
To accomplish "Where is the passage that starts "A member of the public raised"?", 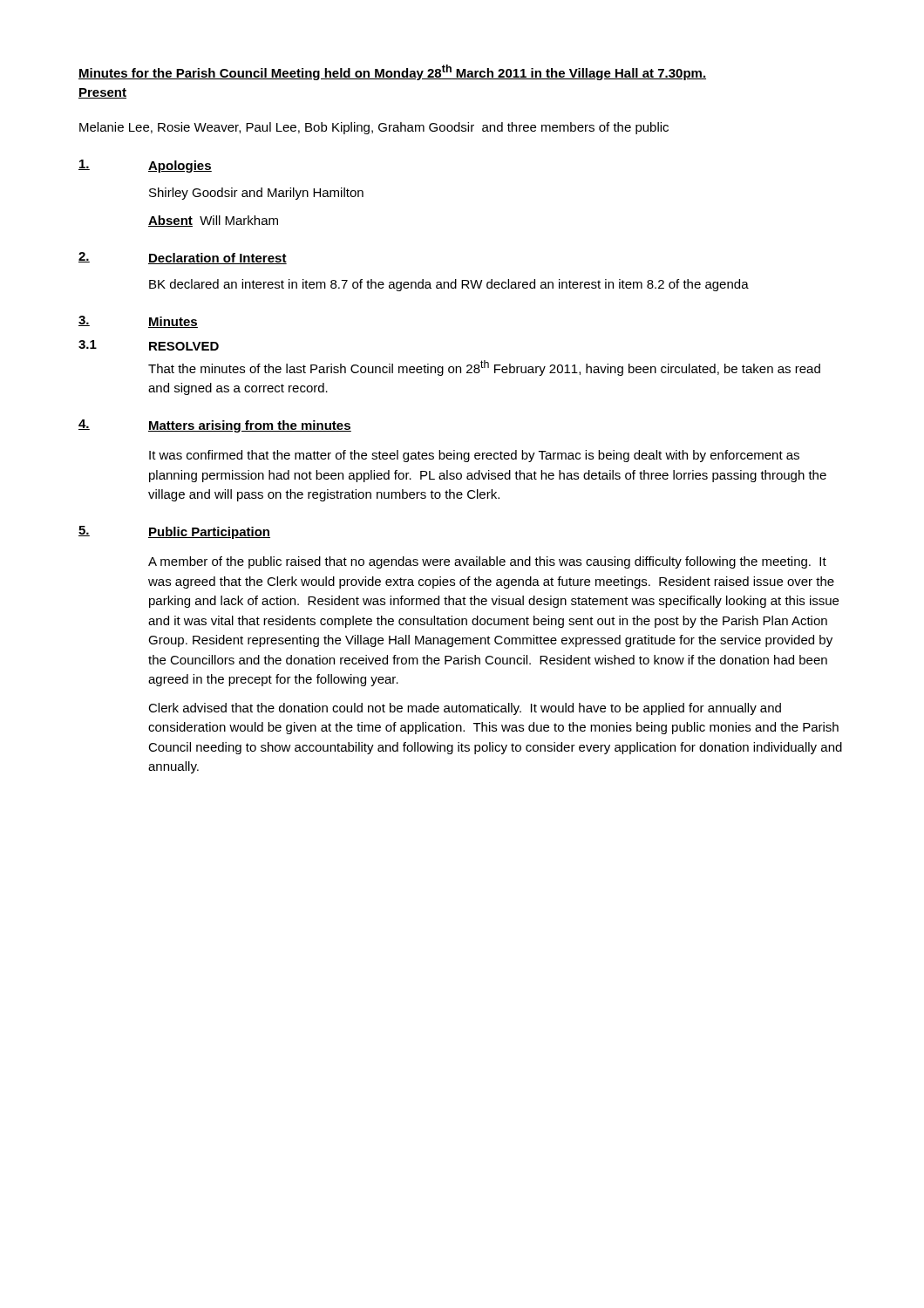I will click(494, 620).
